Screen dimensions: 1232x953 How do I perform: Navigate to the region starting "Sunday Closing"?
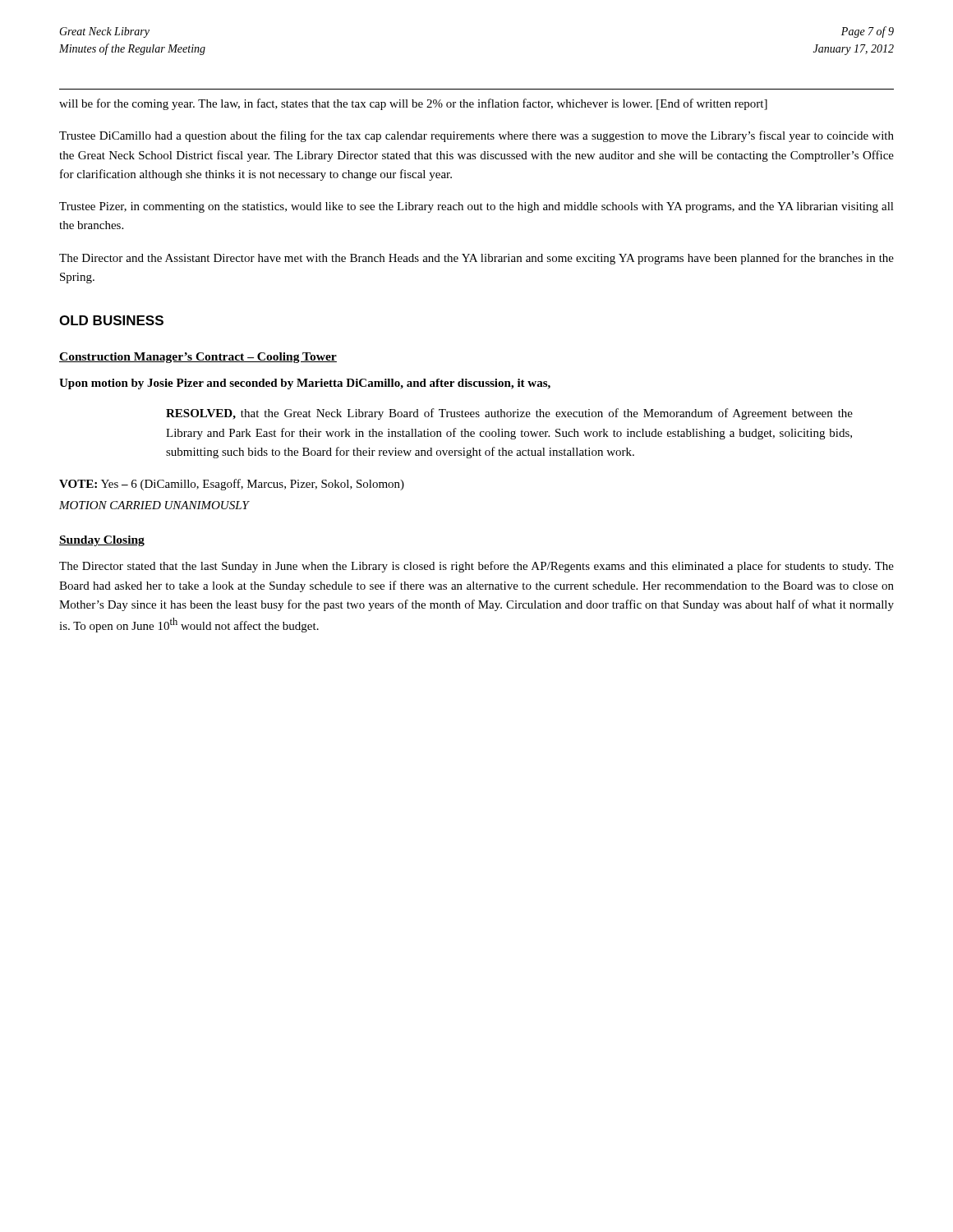point(102,539)
